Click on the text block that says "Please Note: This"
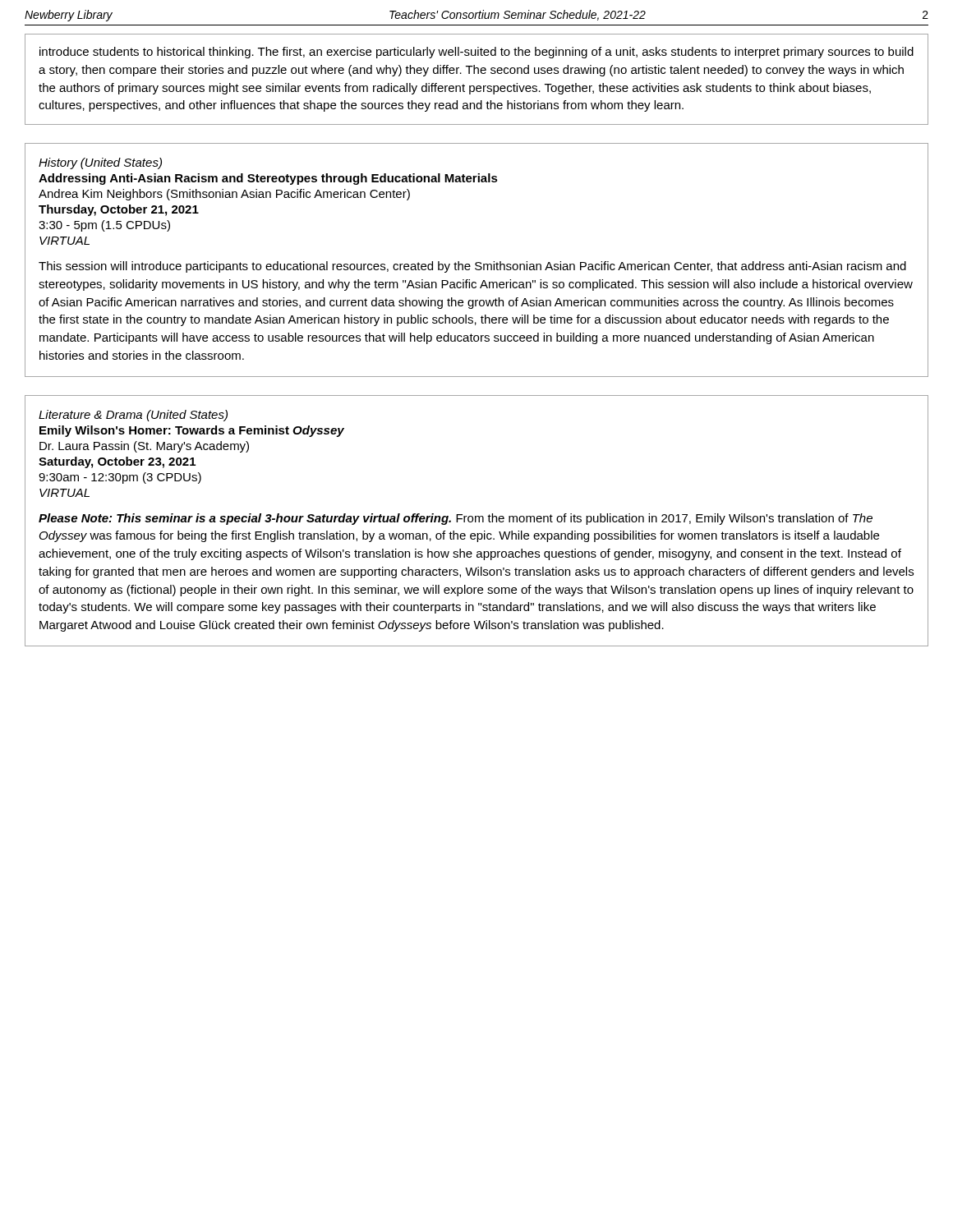Image resolution: width=953 pixels, height=1232 pixels. pos(476,571)
